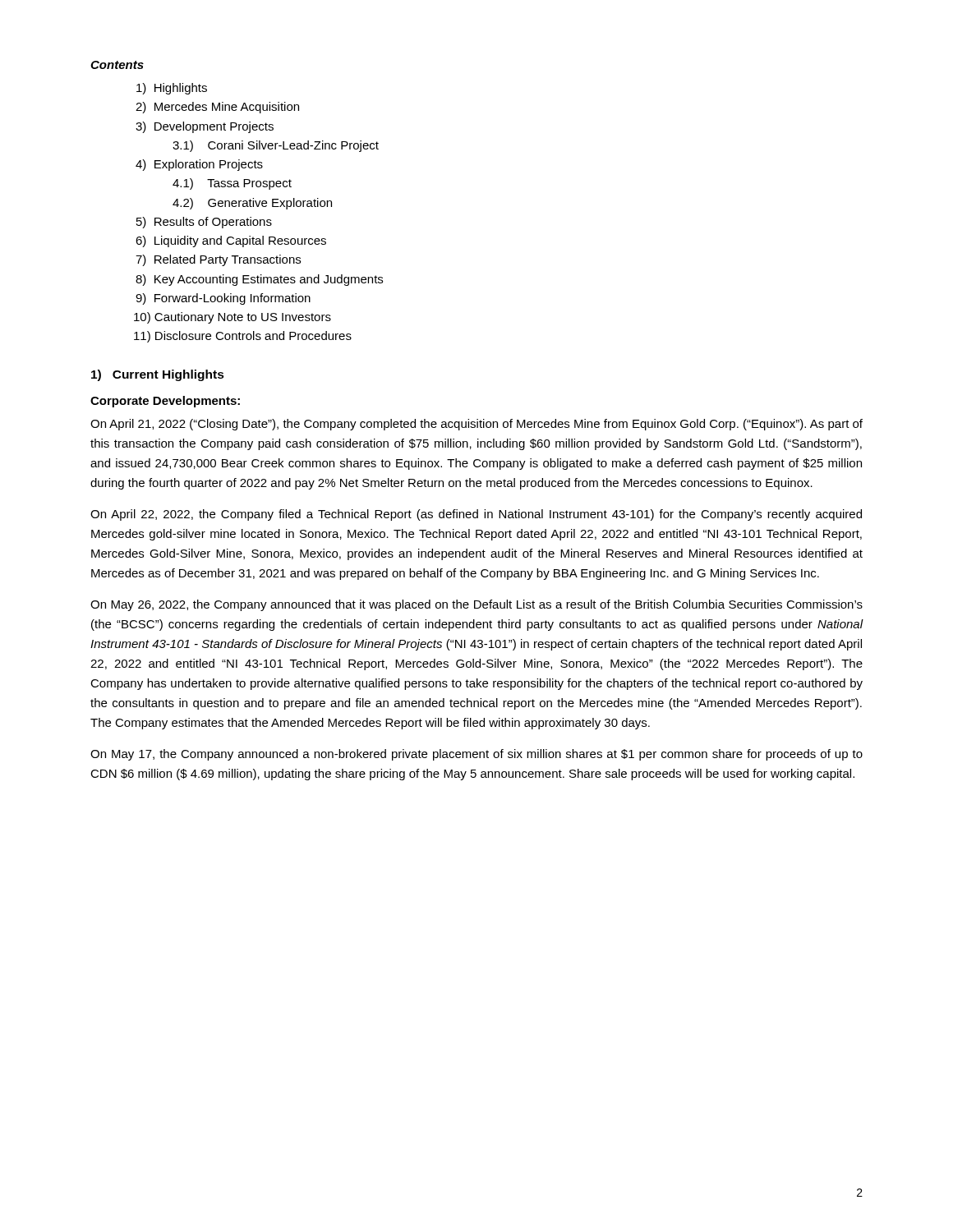The width and height of the screenshot is (953, 1232).
Task: Find "4.2) Generative Exploration" on this page
Action: tap(253, 202)
